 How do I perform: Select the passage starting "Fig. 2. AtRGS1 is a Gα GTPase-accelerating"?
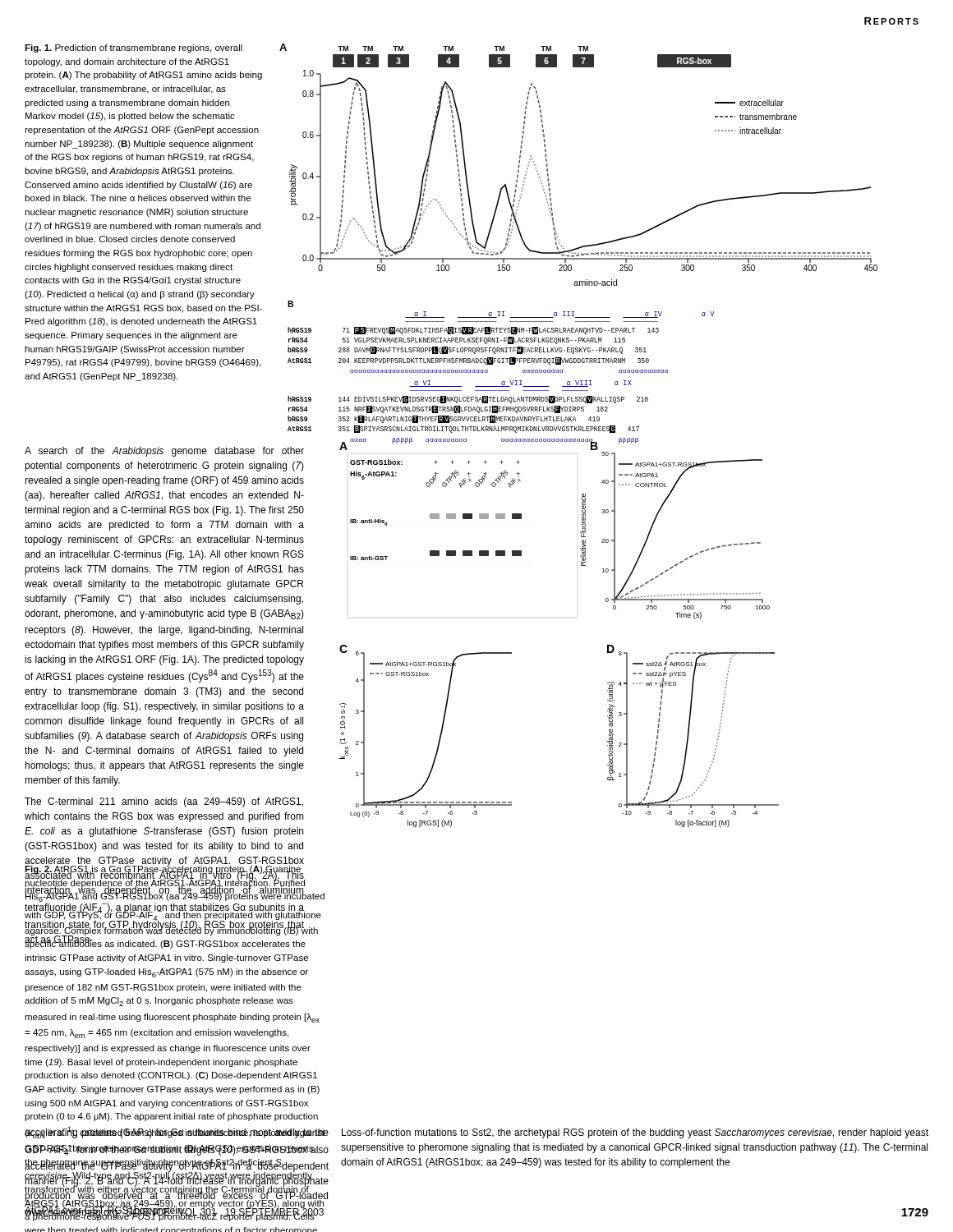coord(175,1048)
